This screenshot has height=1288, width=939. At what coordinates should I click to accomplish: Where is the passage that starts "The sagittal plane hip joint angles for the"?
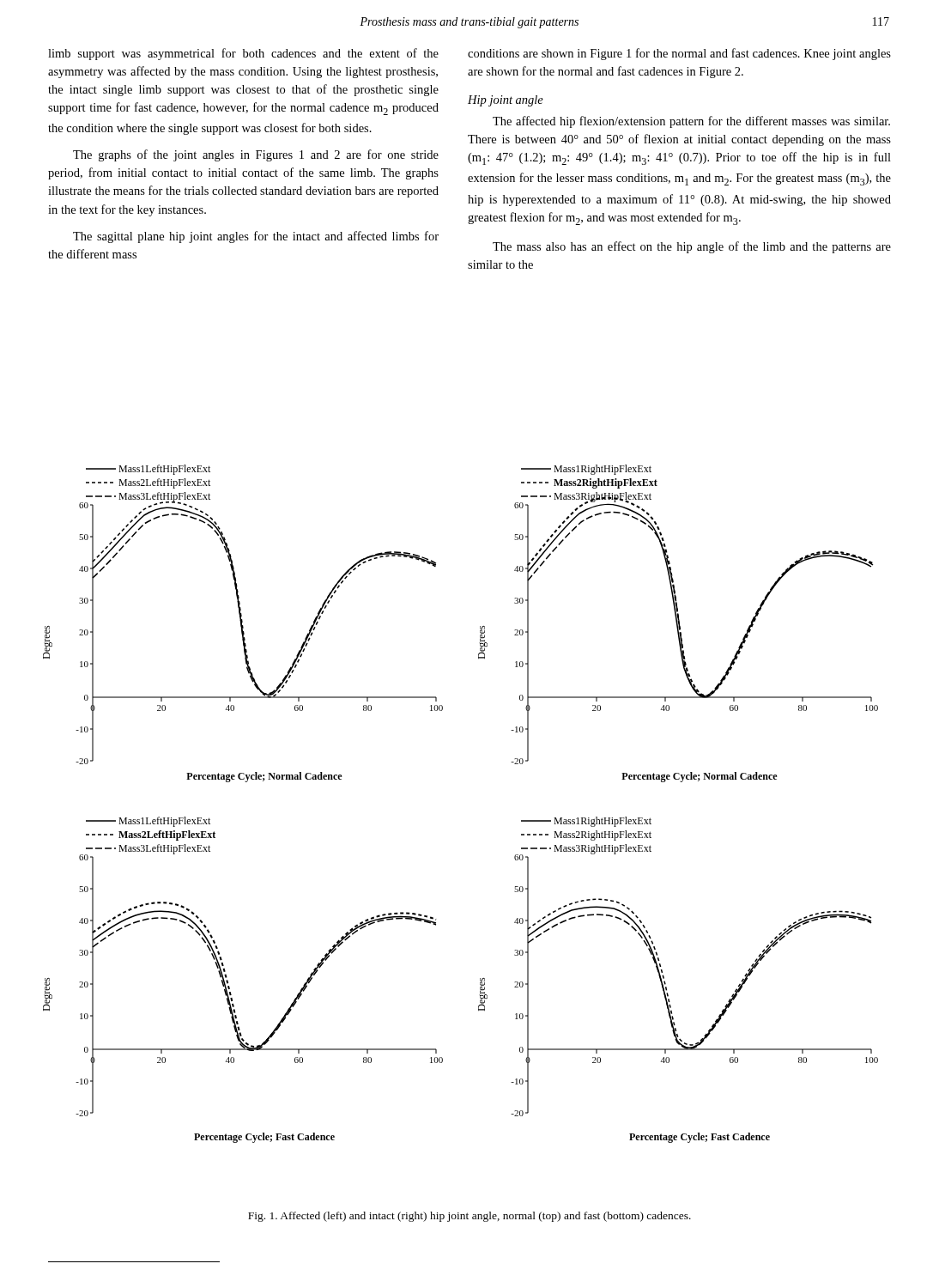point(243,245)
